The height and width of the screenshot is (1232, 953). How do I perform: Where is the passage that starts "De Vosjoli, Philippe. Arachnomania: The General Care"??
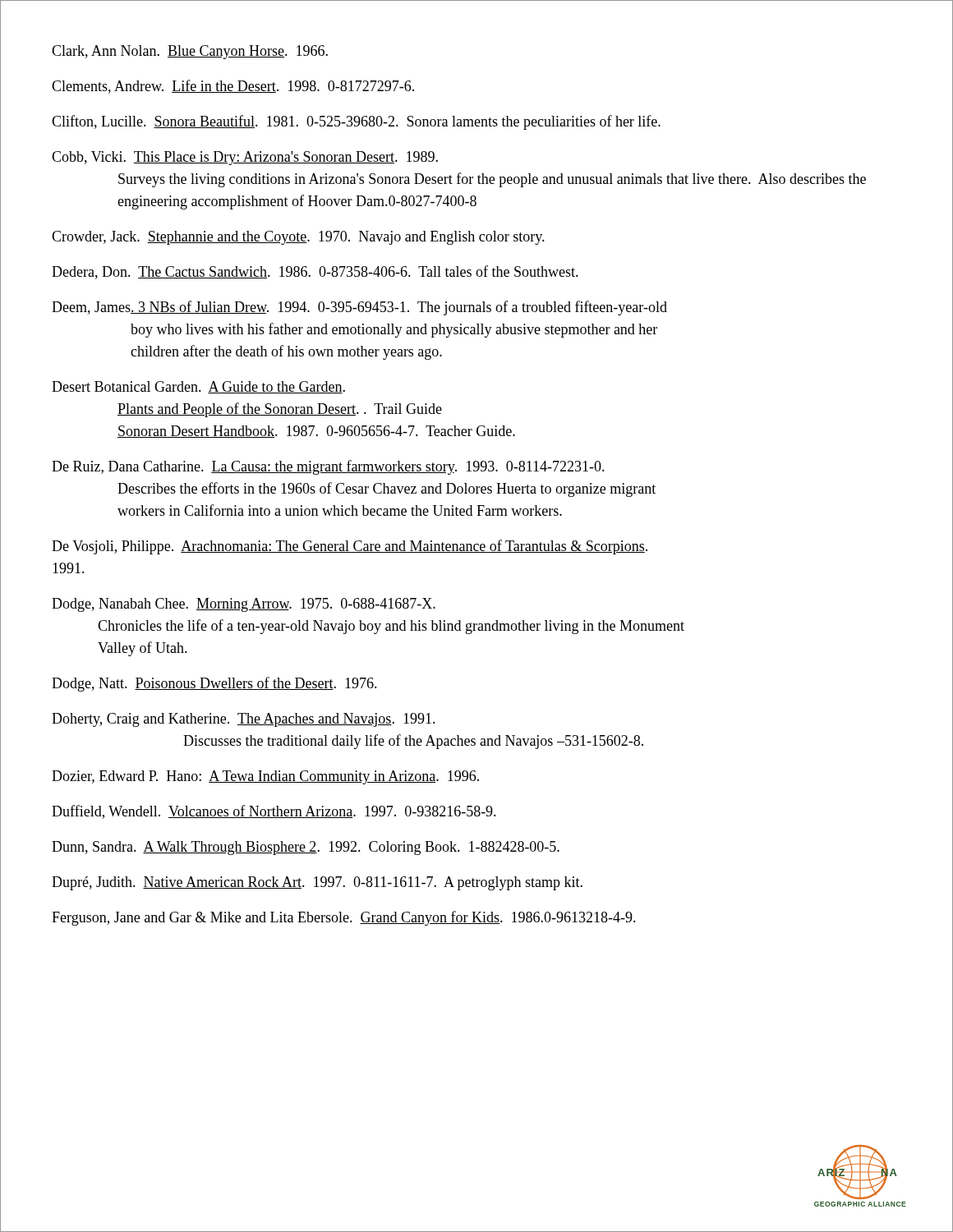tap(350, 557)
